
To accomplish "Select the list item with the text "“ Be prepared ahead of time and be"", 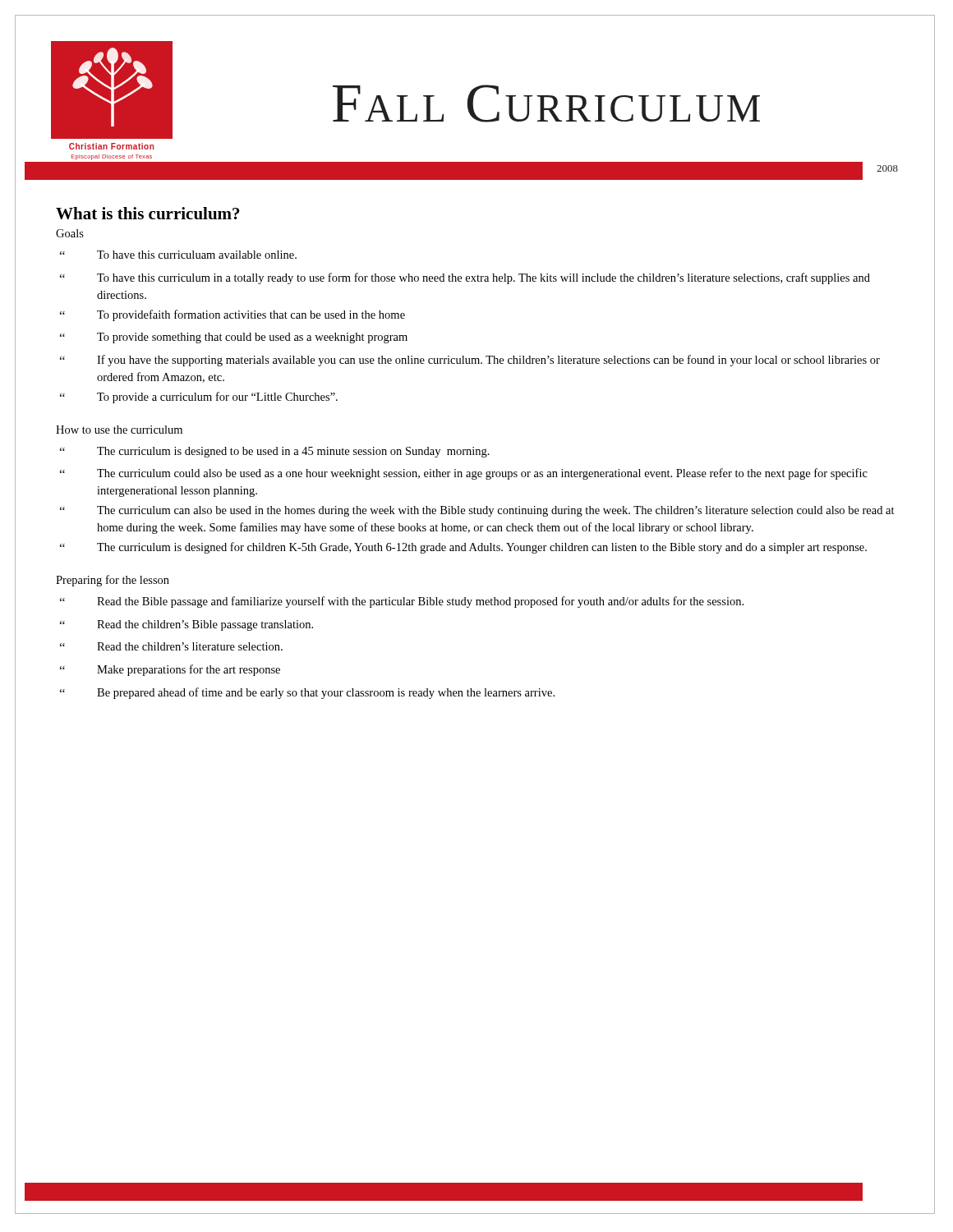I will coord(482,694).
